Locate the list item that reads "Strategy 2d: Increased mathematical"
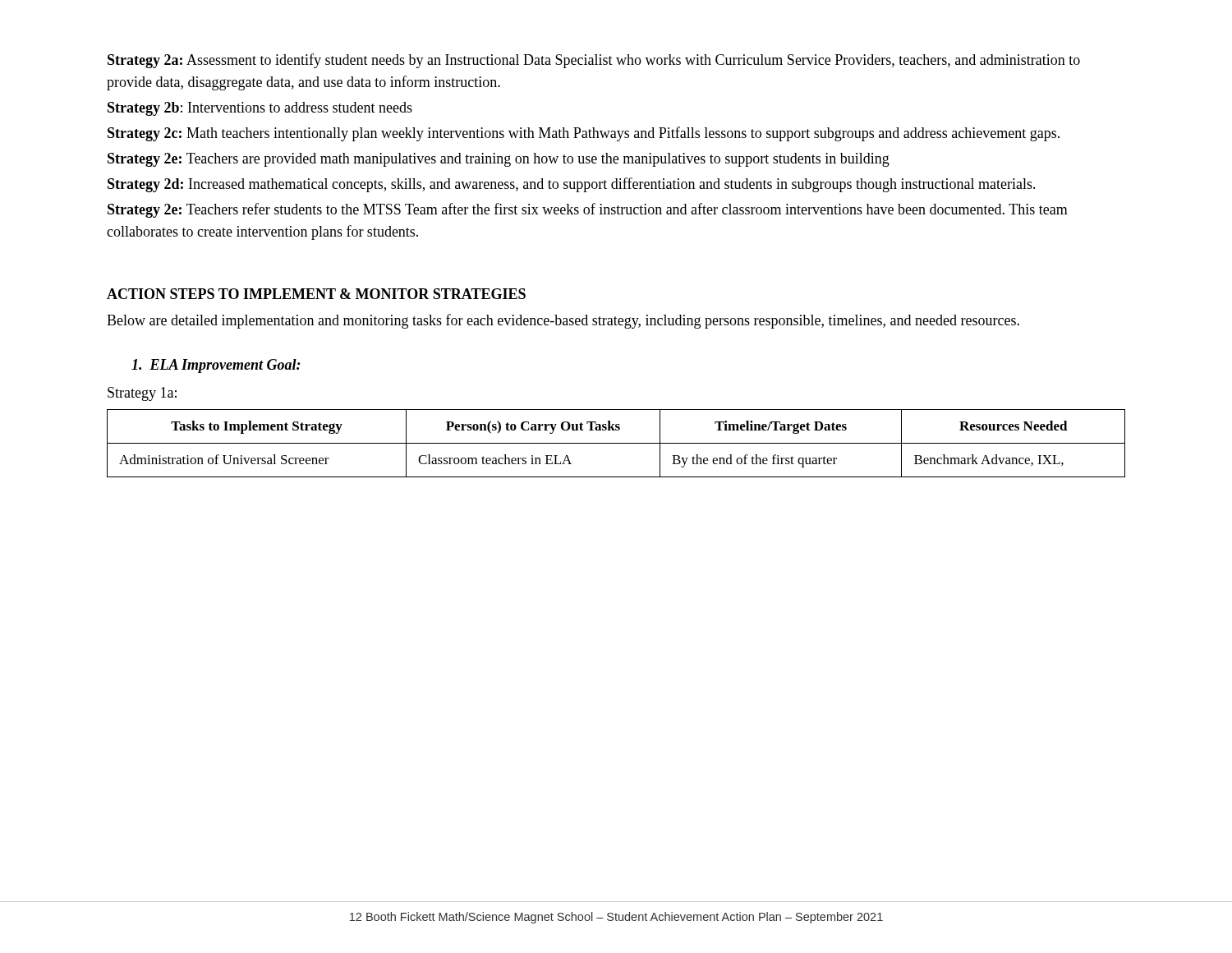1232x953 pixels. tap(571, 184)
